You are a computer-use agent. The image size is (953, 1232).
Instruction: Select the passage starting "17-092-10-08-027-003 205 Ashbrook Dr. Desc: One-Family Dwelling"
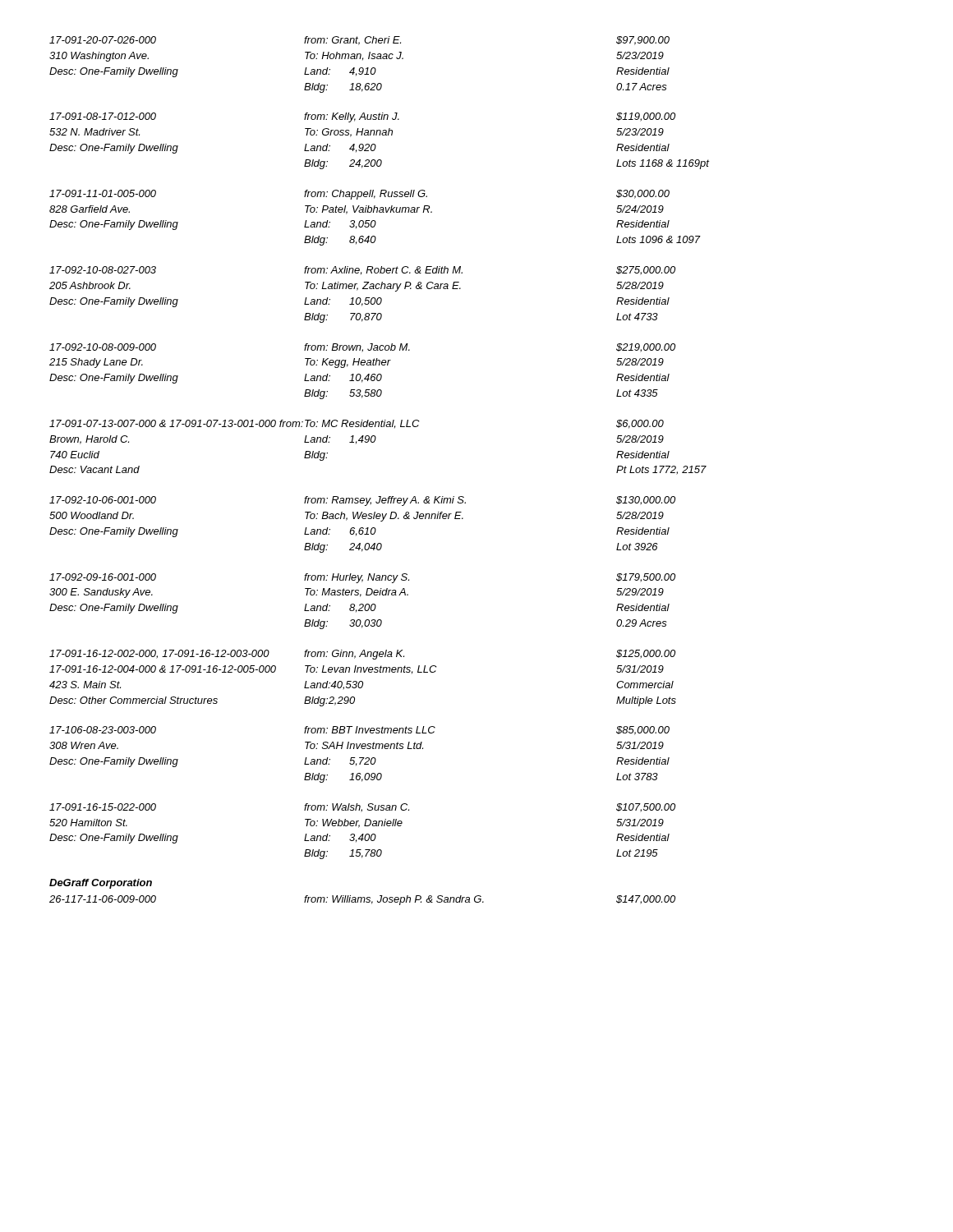coord(448,294)
